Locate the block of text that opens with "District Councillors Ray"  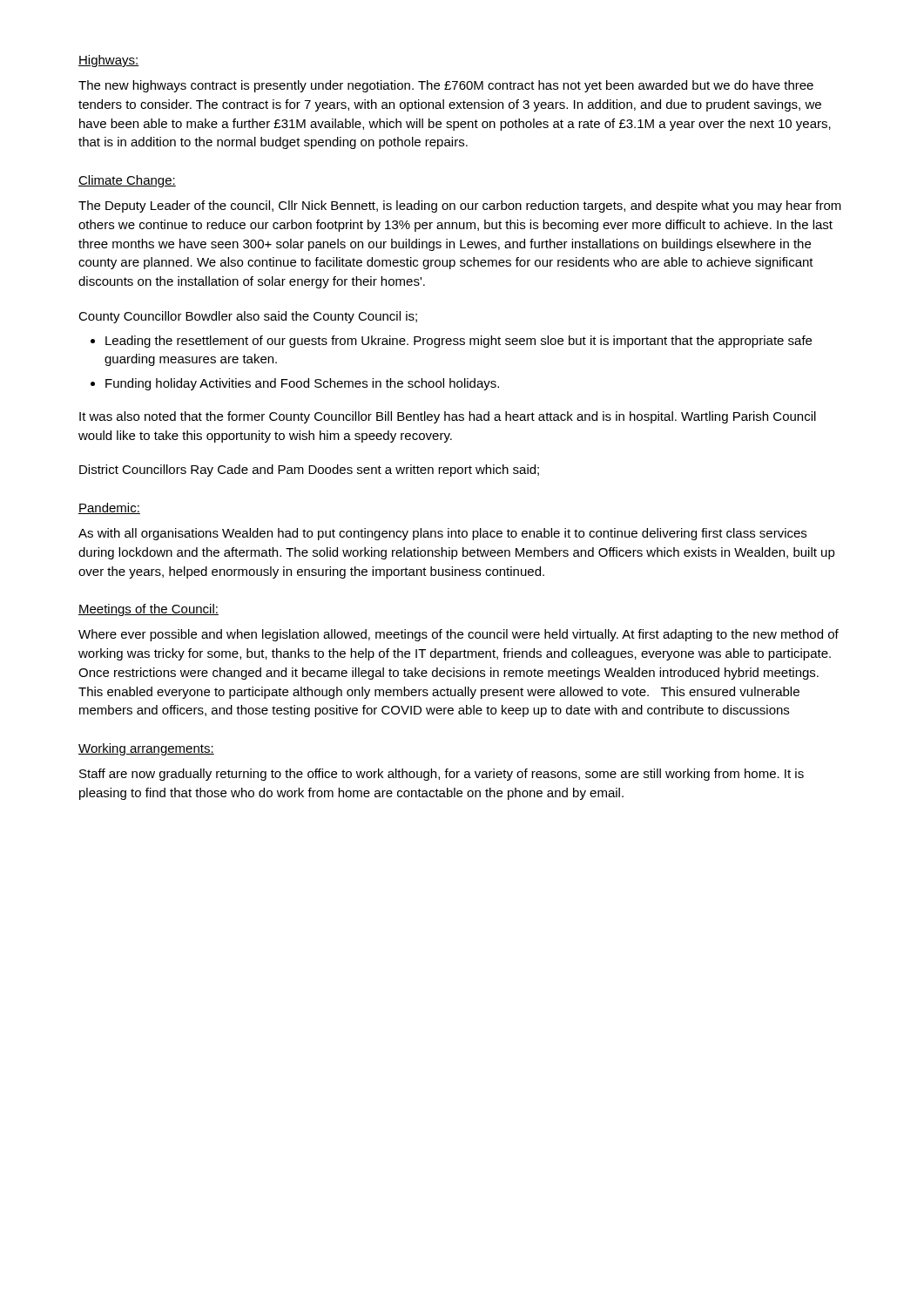[309, 469]
